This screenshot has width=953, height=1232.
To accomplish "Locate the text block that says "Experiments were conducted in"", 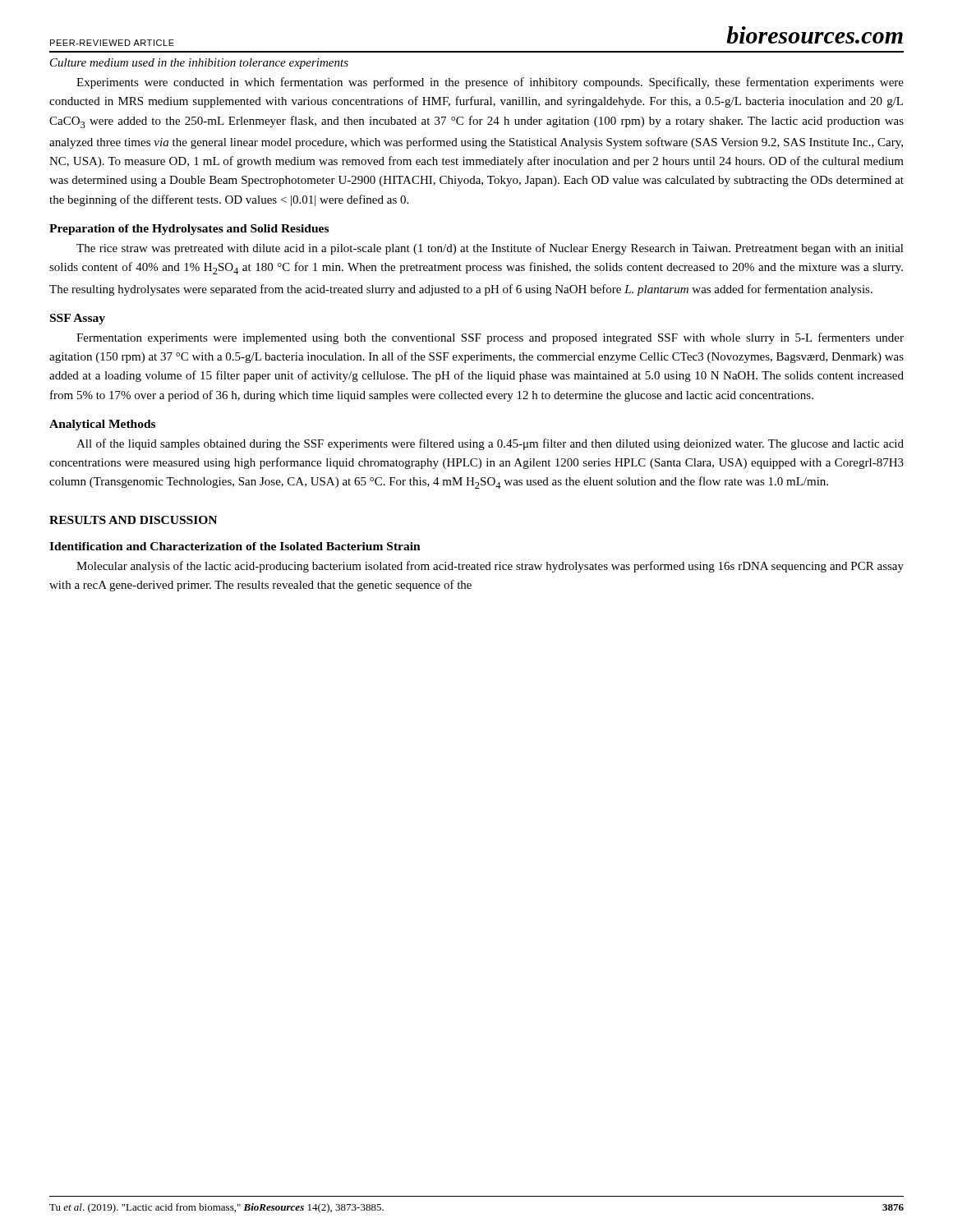I will click(x=476, y=141).
